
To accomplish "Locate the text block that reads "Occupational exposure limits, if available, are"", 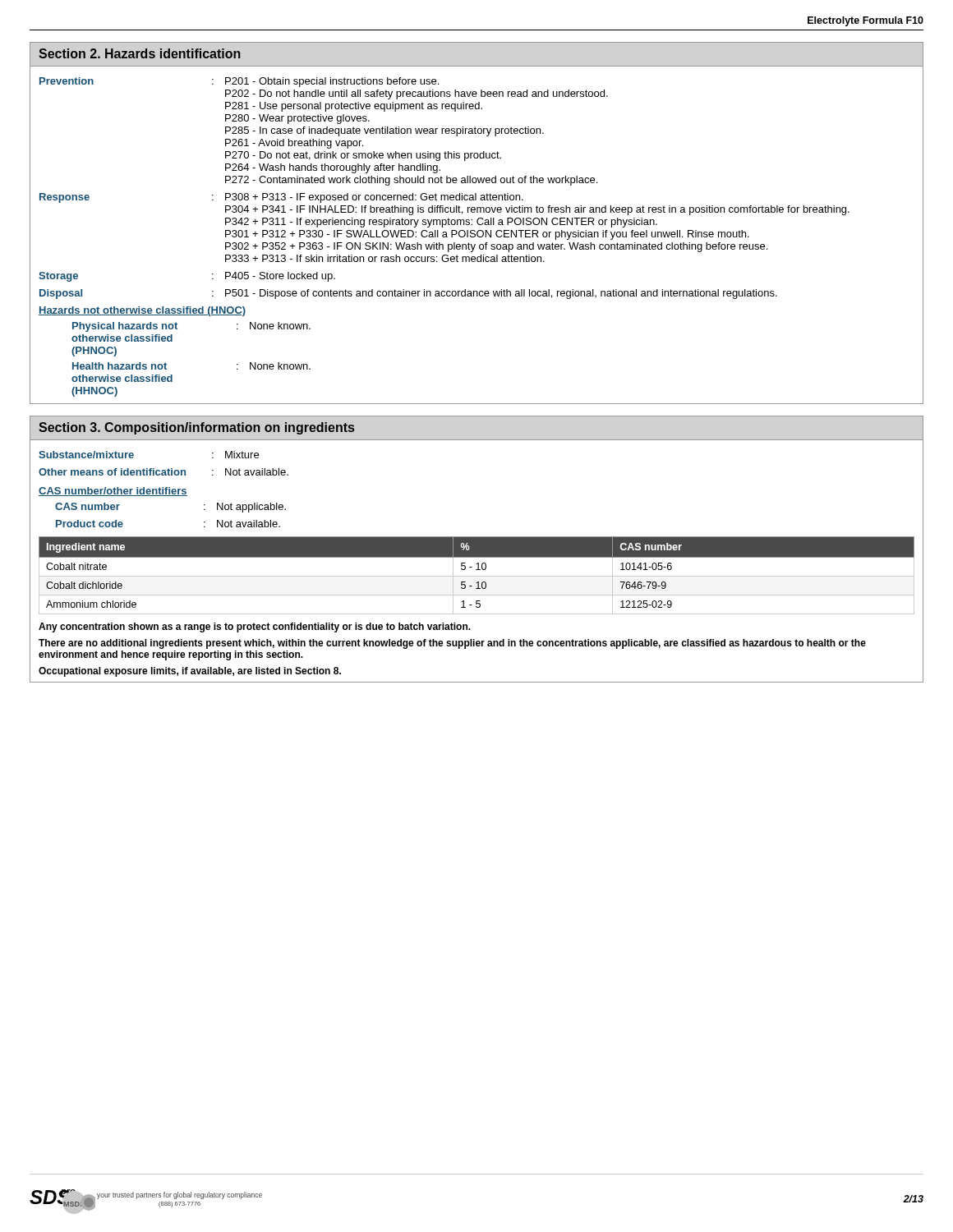I will tap(190, 671).
